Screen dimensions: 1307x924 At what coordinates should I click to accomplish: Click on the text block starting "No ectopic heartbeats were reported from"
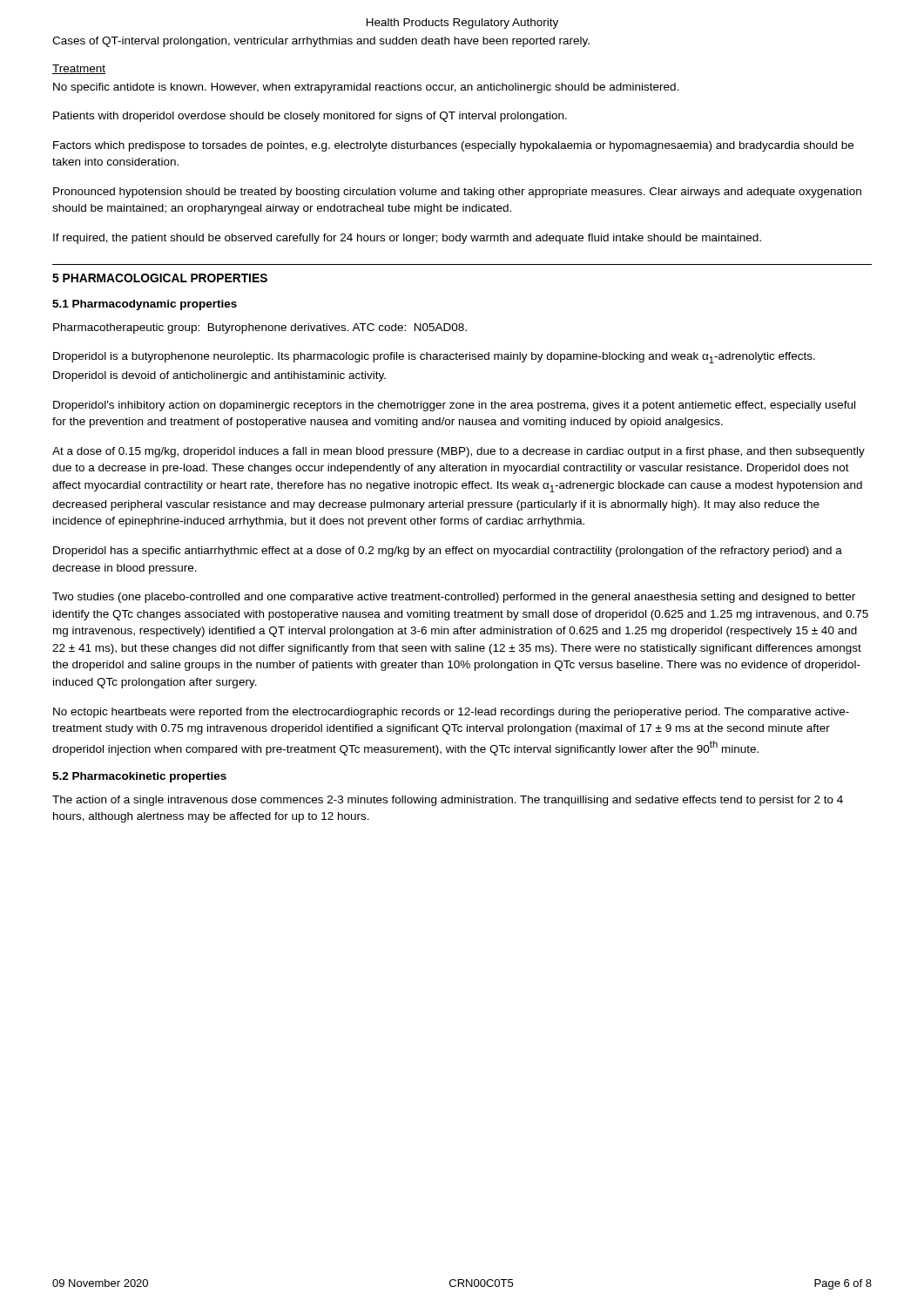(x=462, y=730)
